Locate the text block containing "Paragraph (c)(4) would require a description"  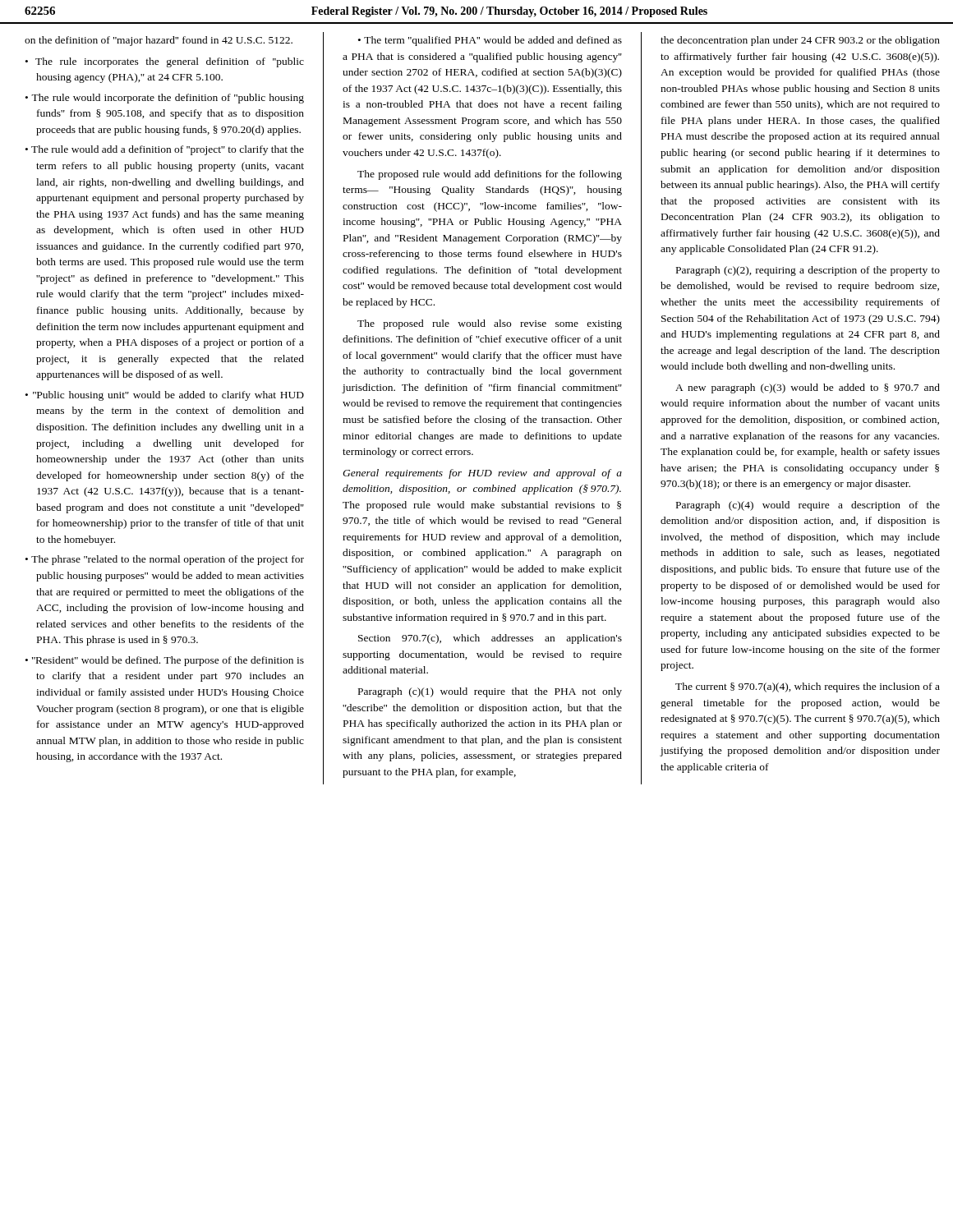[800, 585]
